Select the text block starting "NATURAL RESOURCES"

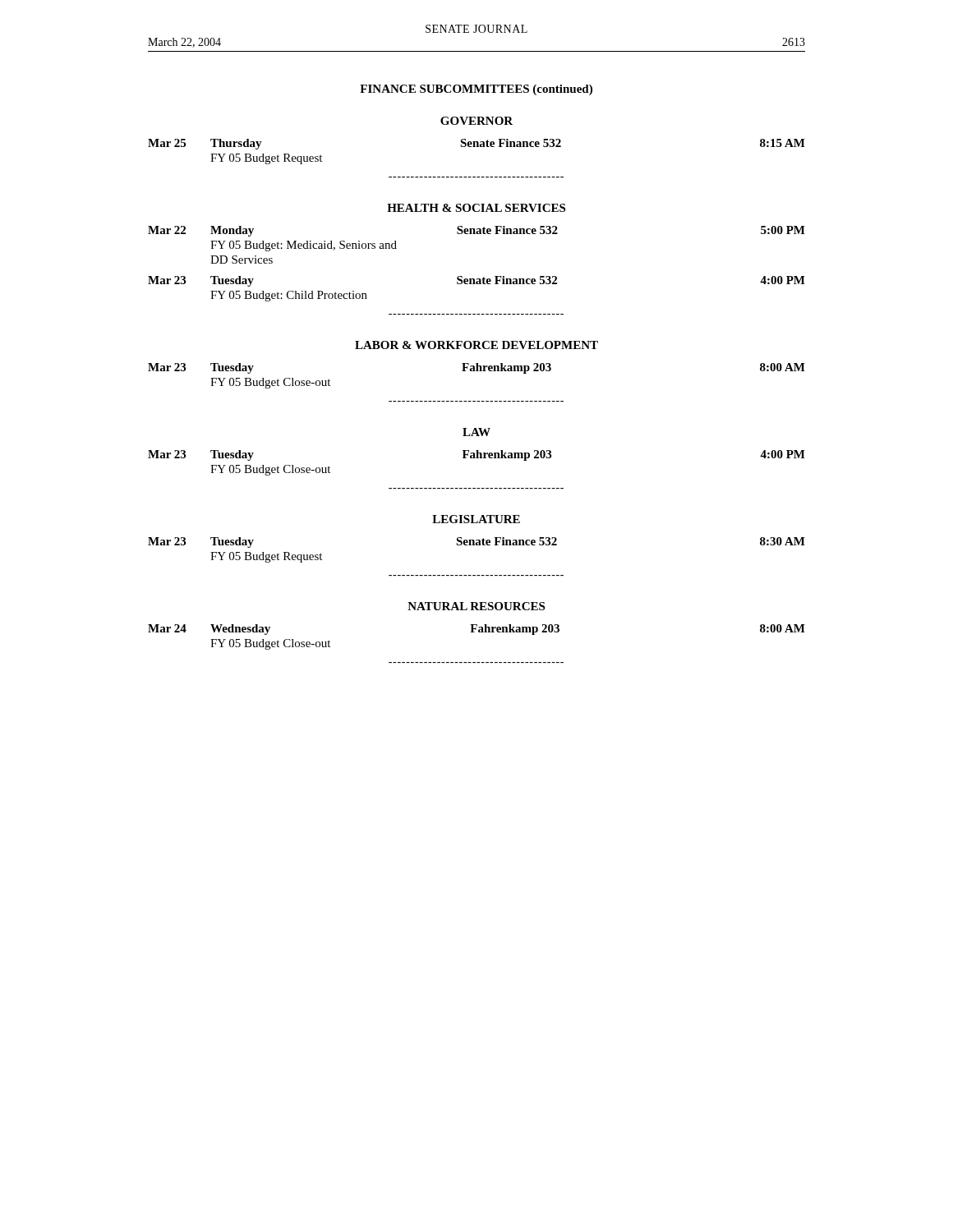point(476,606)
